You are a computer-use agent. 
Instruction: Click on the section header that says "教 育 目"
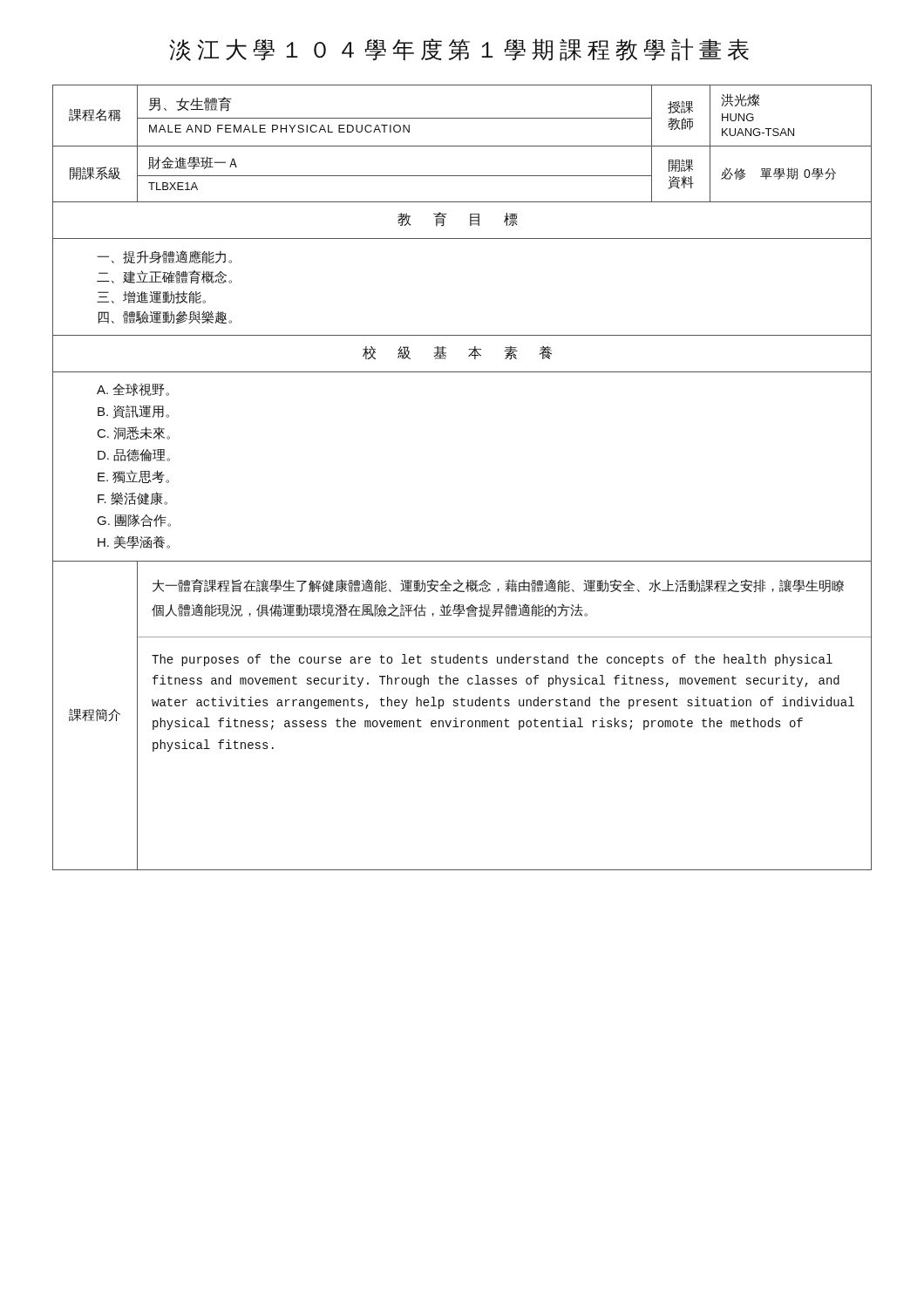click(462, 220)
